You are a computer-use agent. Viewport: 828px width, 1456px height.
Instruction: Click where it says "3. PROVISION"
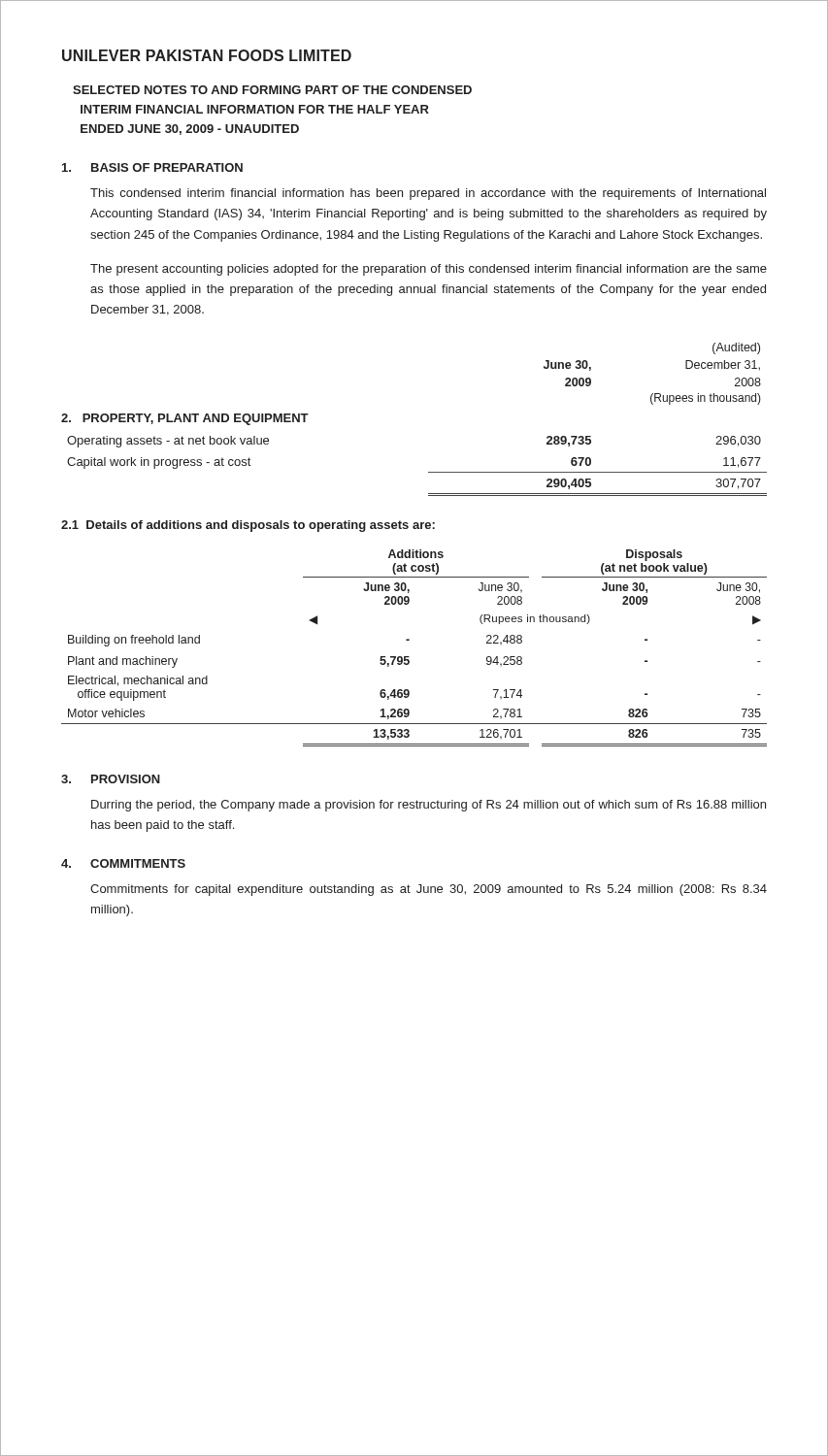click(x=111, y=779)
